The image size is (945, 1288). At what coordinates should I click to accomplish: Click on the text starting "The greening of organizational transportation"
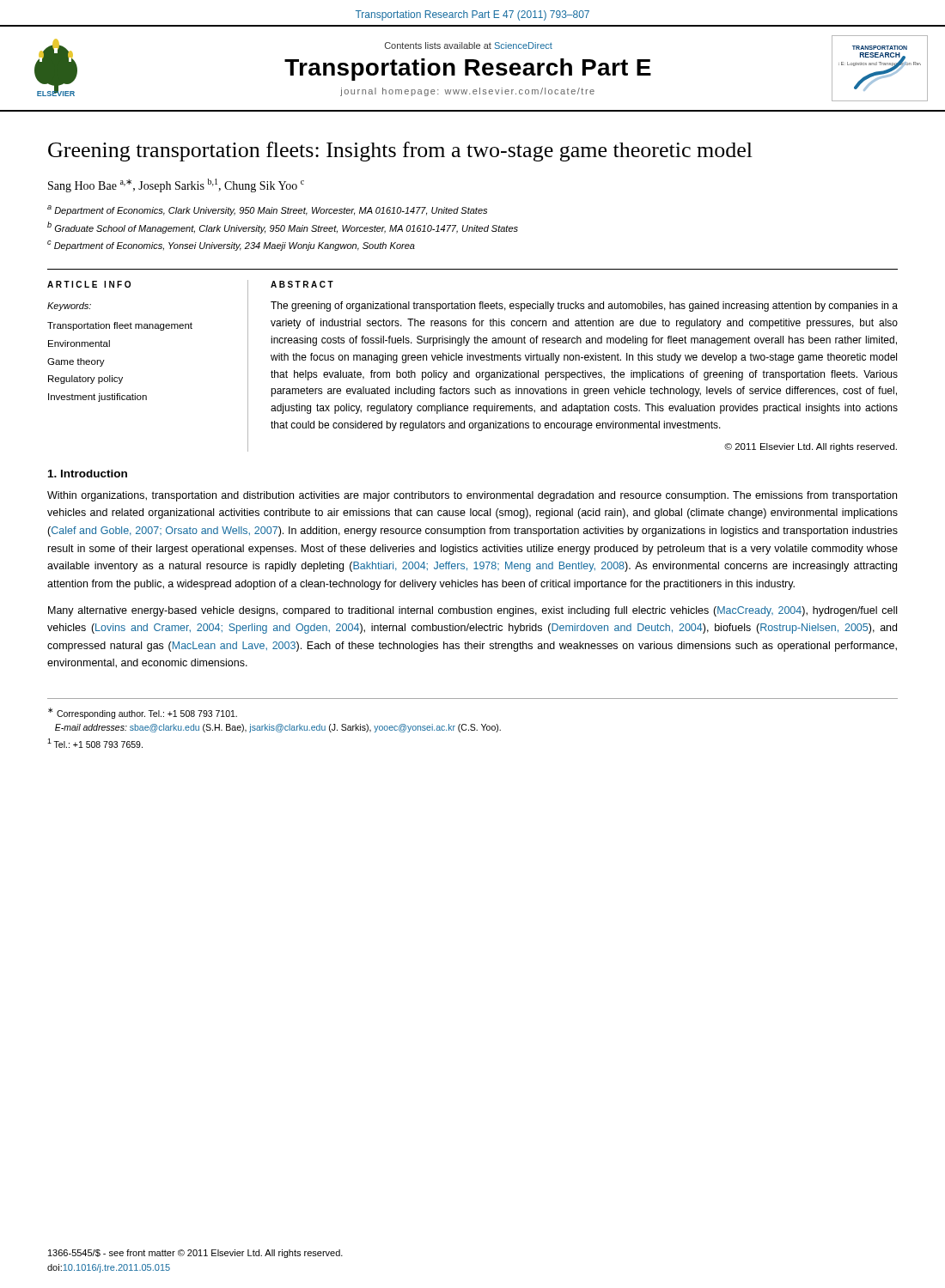584,365
